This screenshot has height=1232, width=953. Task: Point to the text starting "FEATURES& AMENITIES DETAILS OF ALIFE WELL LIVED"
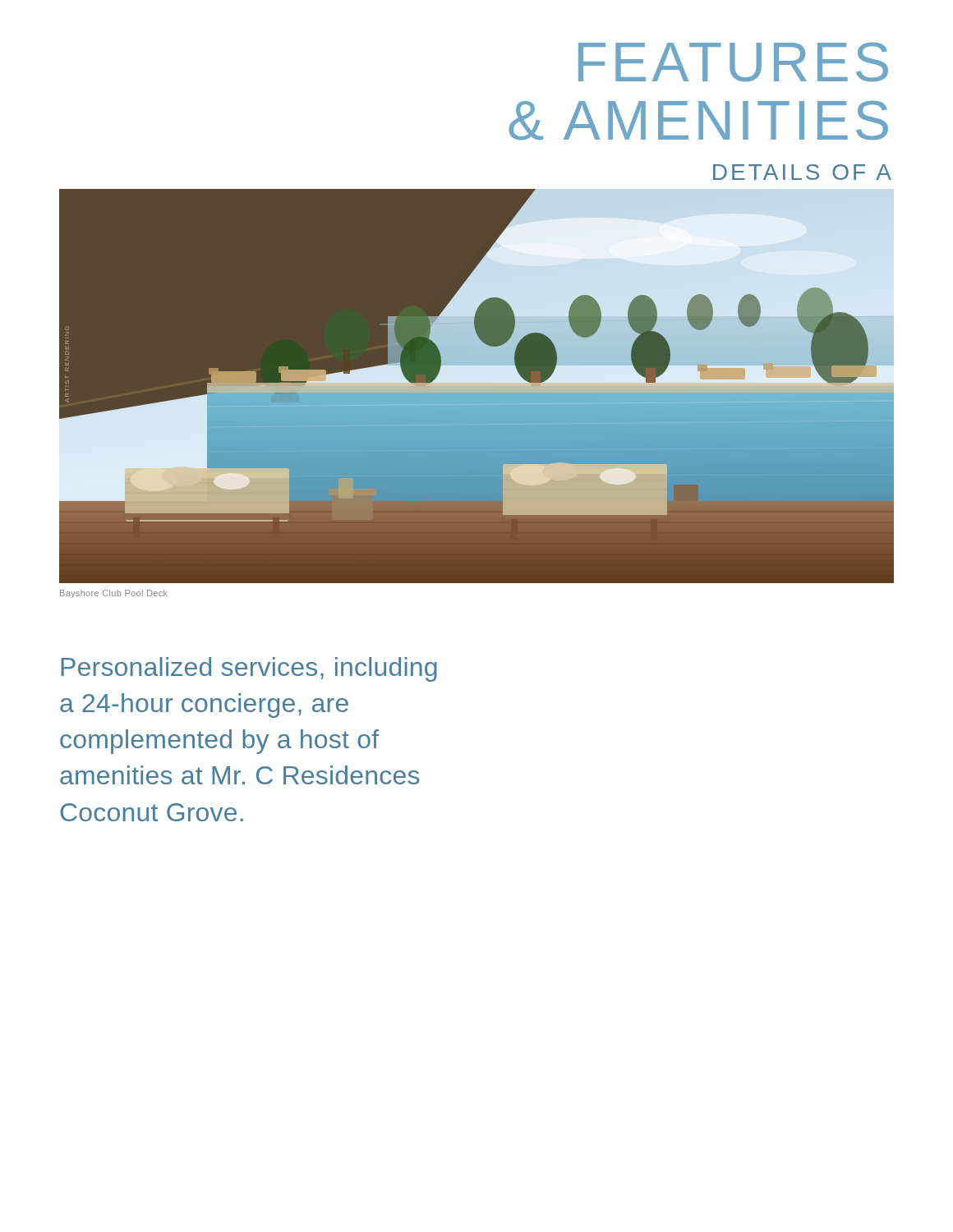700,126
